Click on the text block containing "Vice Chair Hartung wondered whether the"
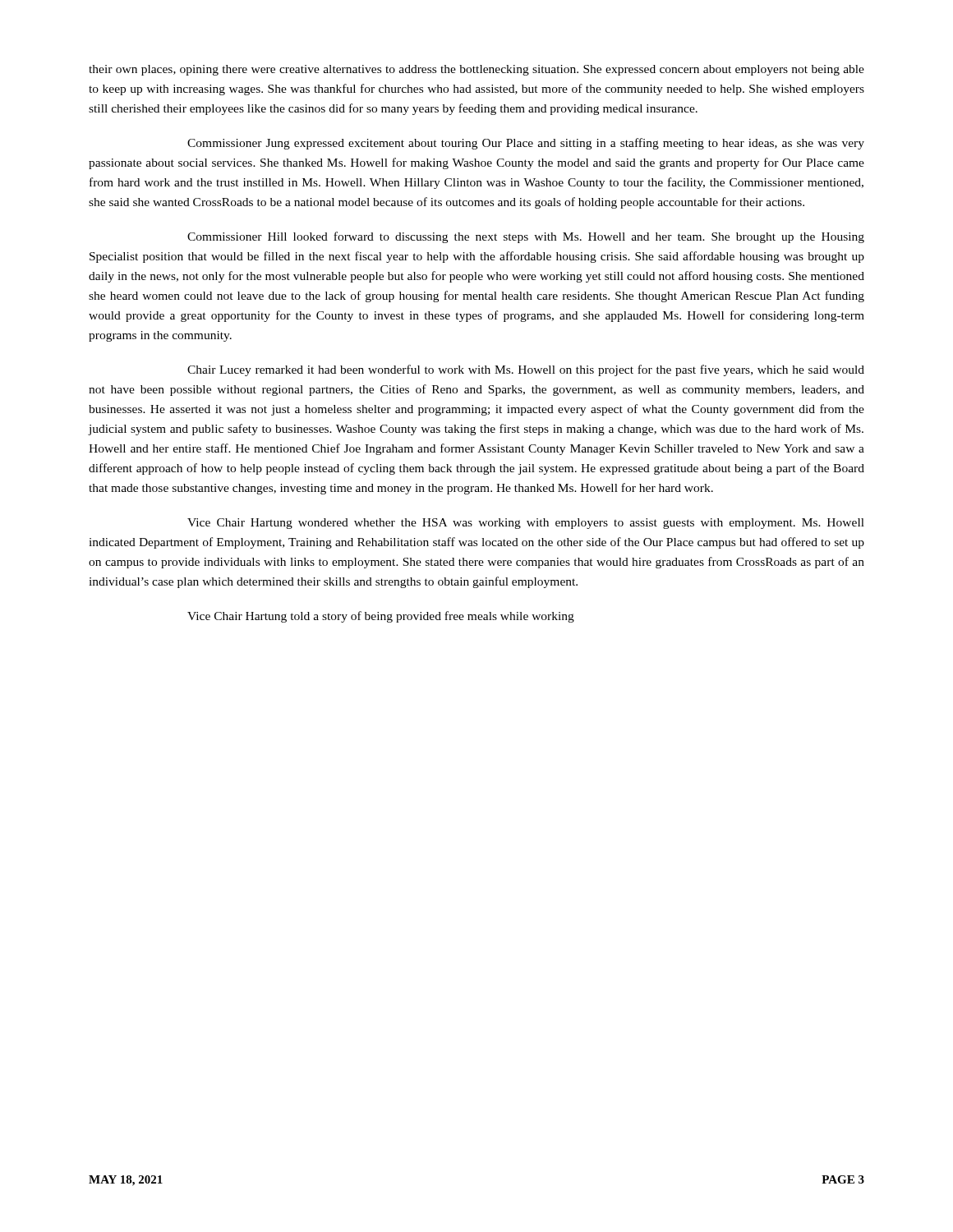 [x=476, y=552]
